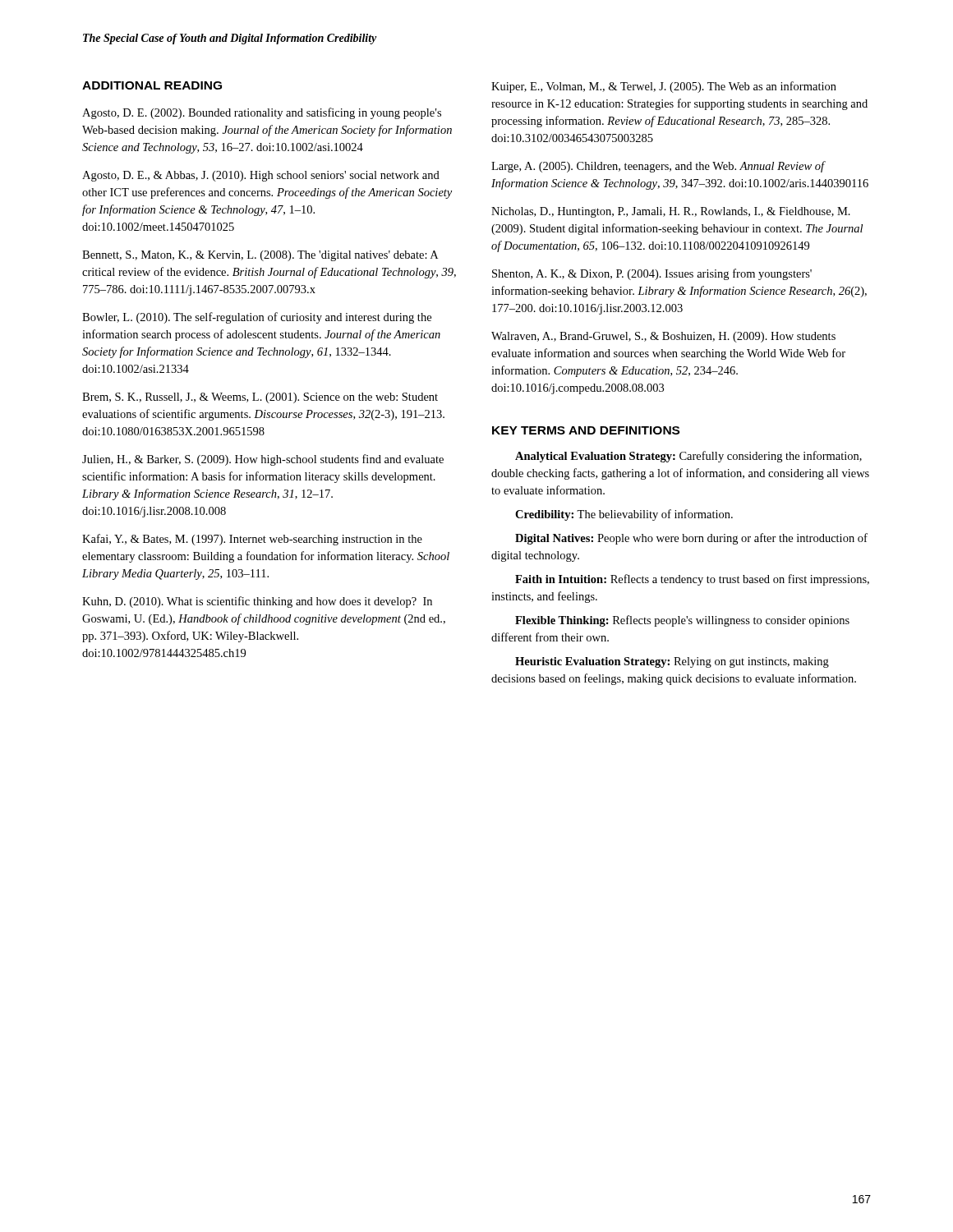Point to the block beginning "Digital Natives: People"
953x1232 pixels.
point(679,547)
